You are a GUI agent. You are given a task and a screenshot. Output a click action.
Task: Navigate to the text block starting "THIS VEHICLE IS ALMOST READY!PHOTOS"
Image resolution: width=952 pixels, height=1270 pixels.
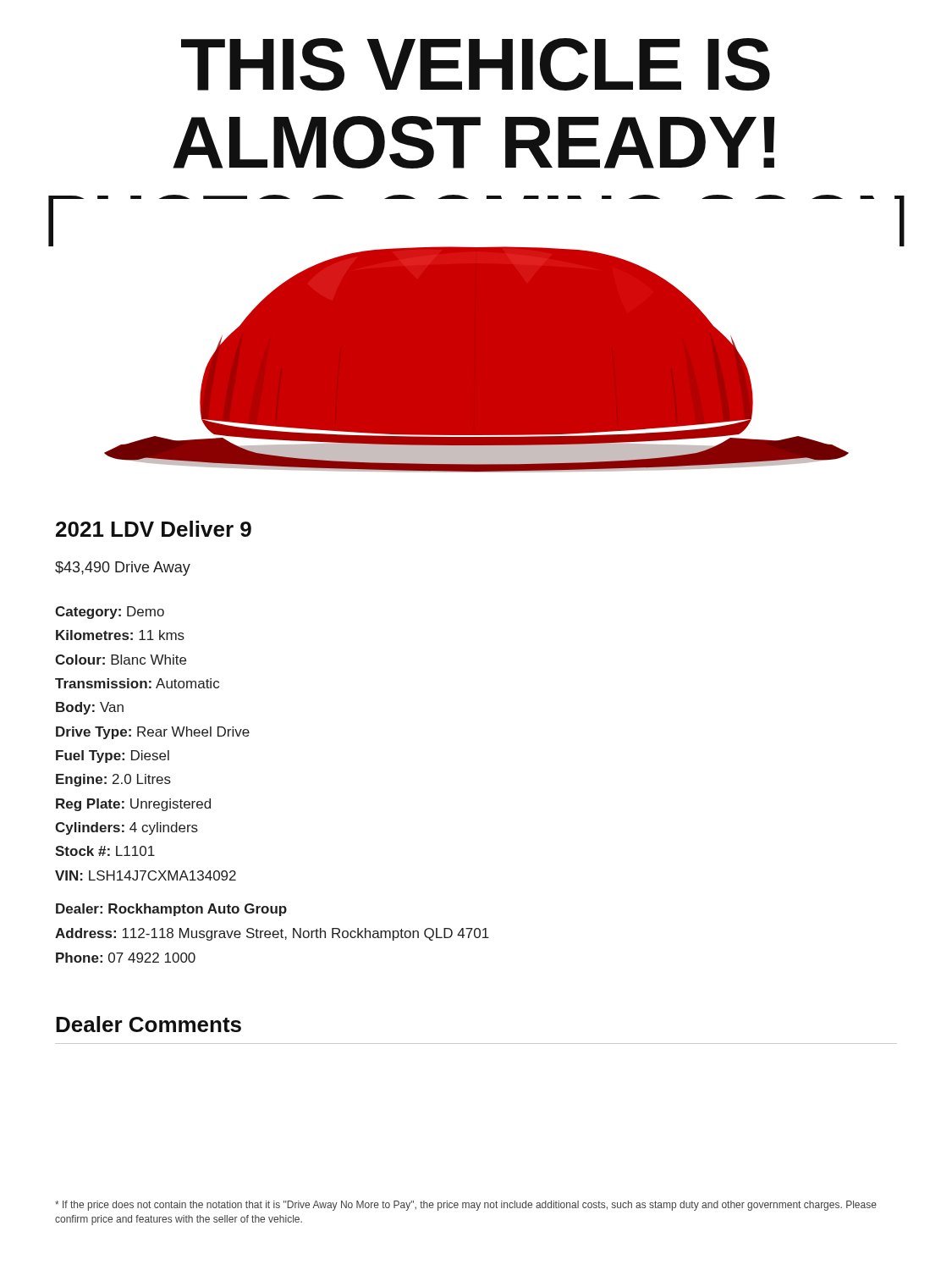point(476,143)
